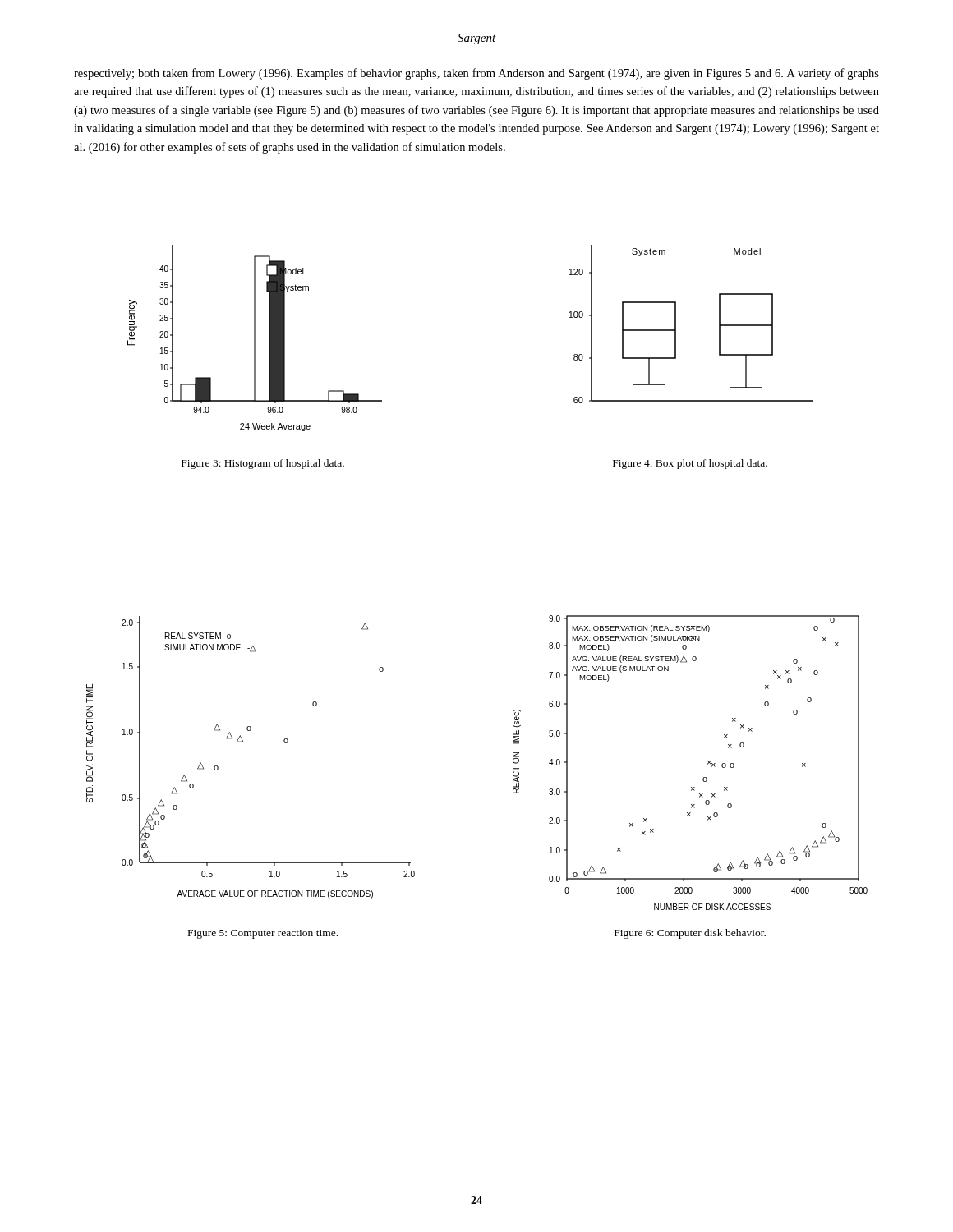The image size is (953, 1232).
Task: Point to the caption beginning "Figure 3: Histogram of"
Action: (263, 463)
